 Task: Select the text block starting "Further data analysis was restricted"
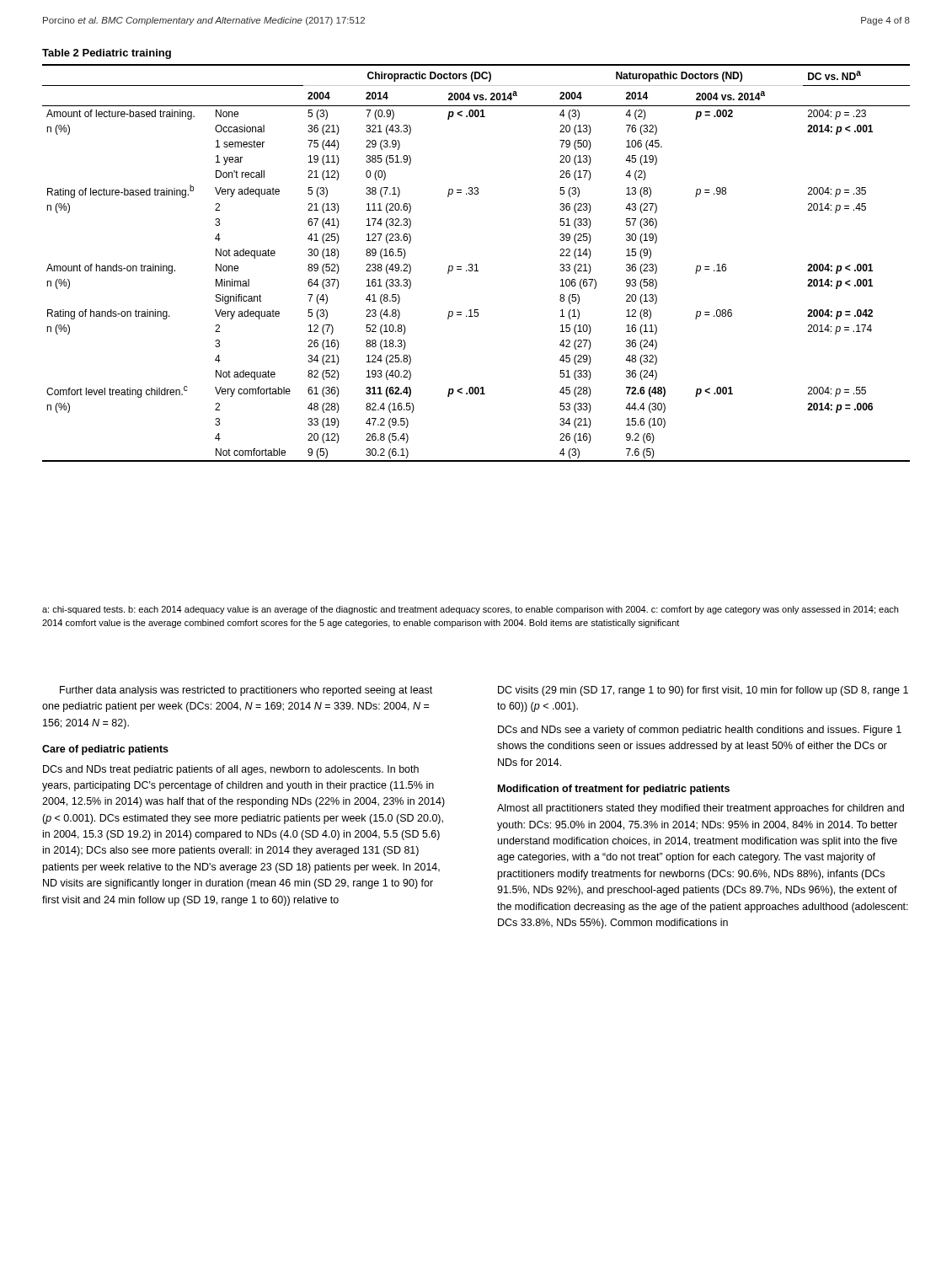244,795
